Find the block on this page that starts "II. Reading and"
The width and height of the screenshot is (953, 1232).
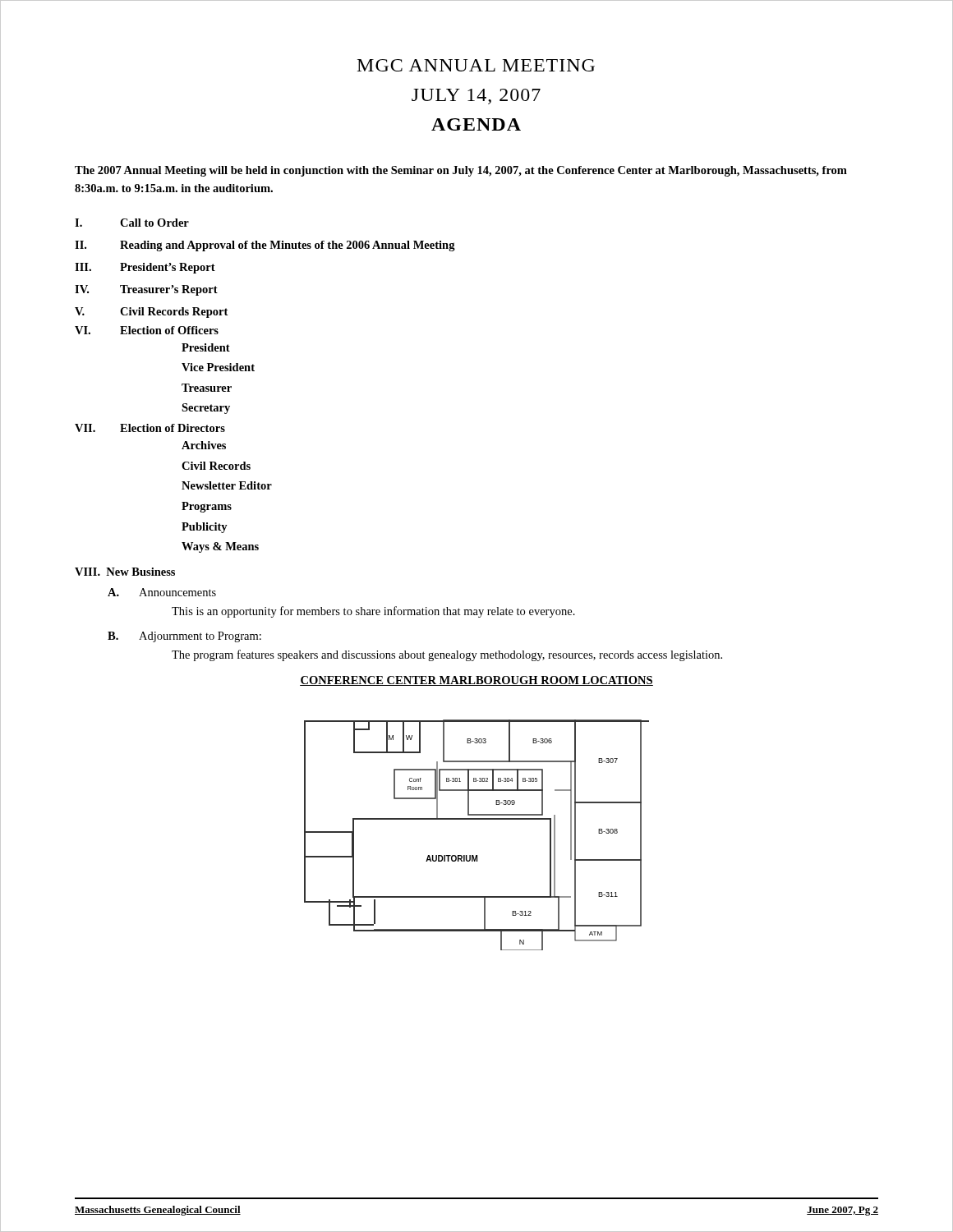point(265,245)
